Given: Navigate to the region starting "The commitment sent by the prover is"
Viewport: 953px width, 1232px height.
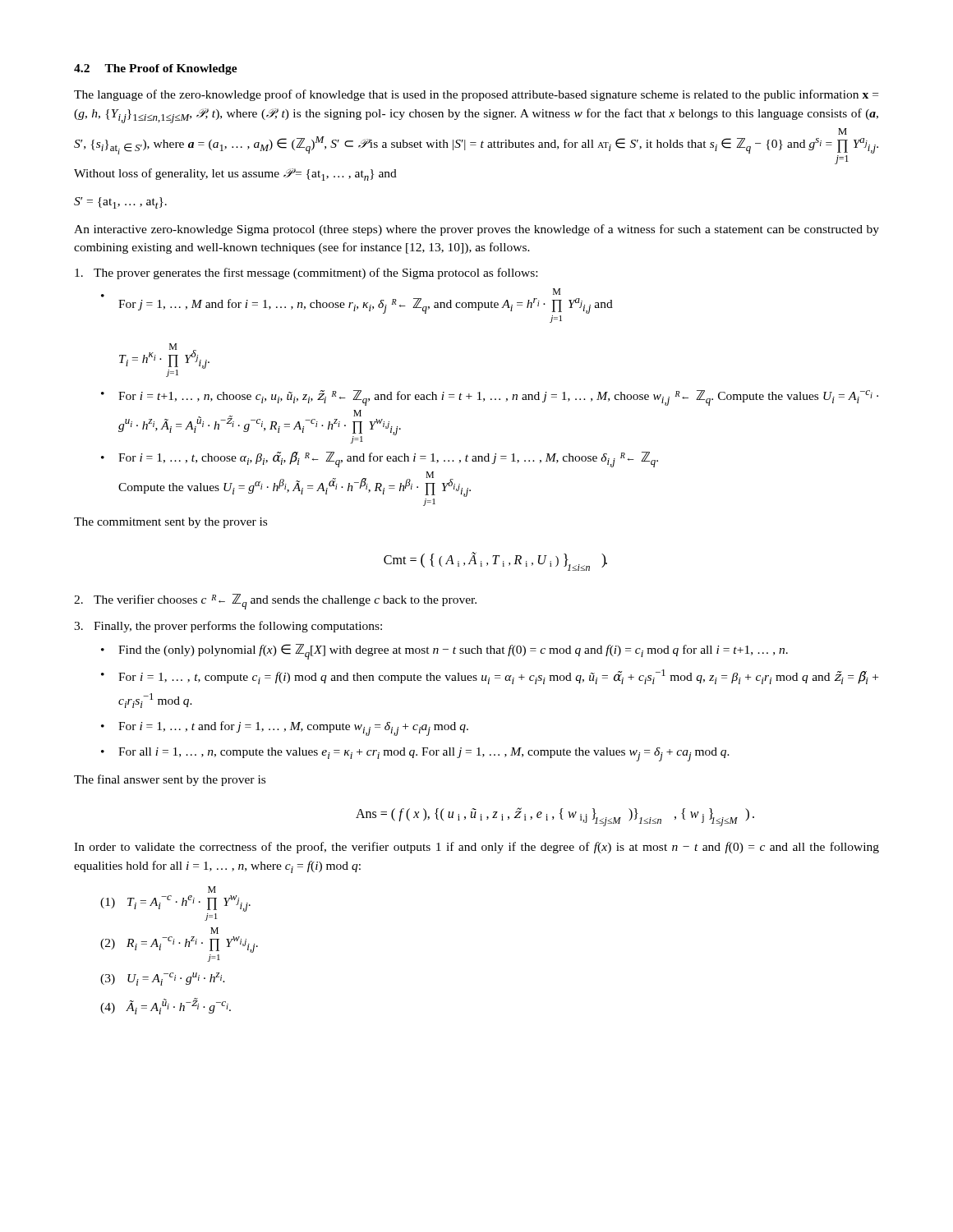Looking at the screenshot, I should (170, 523).
